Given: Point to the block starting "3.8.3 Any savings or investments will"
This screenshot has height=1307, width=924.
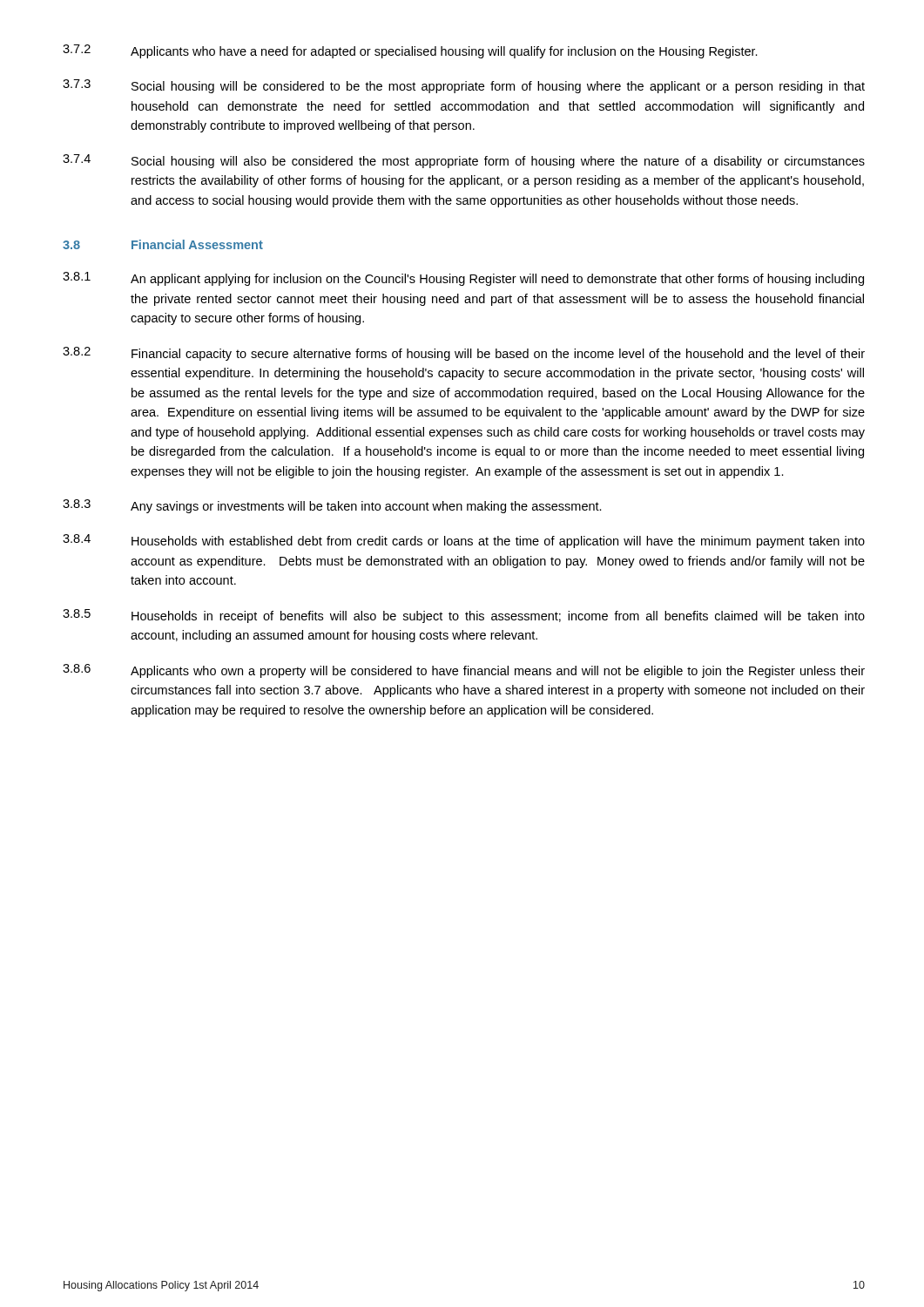Looking at the screenshot, I should 464,506.
